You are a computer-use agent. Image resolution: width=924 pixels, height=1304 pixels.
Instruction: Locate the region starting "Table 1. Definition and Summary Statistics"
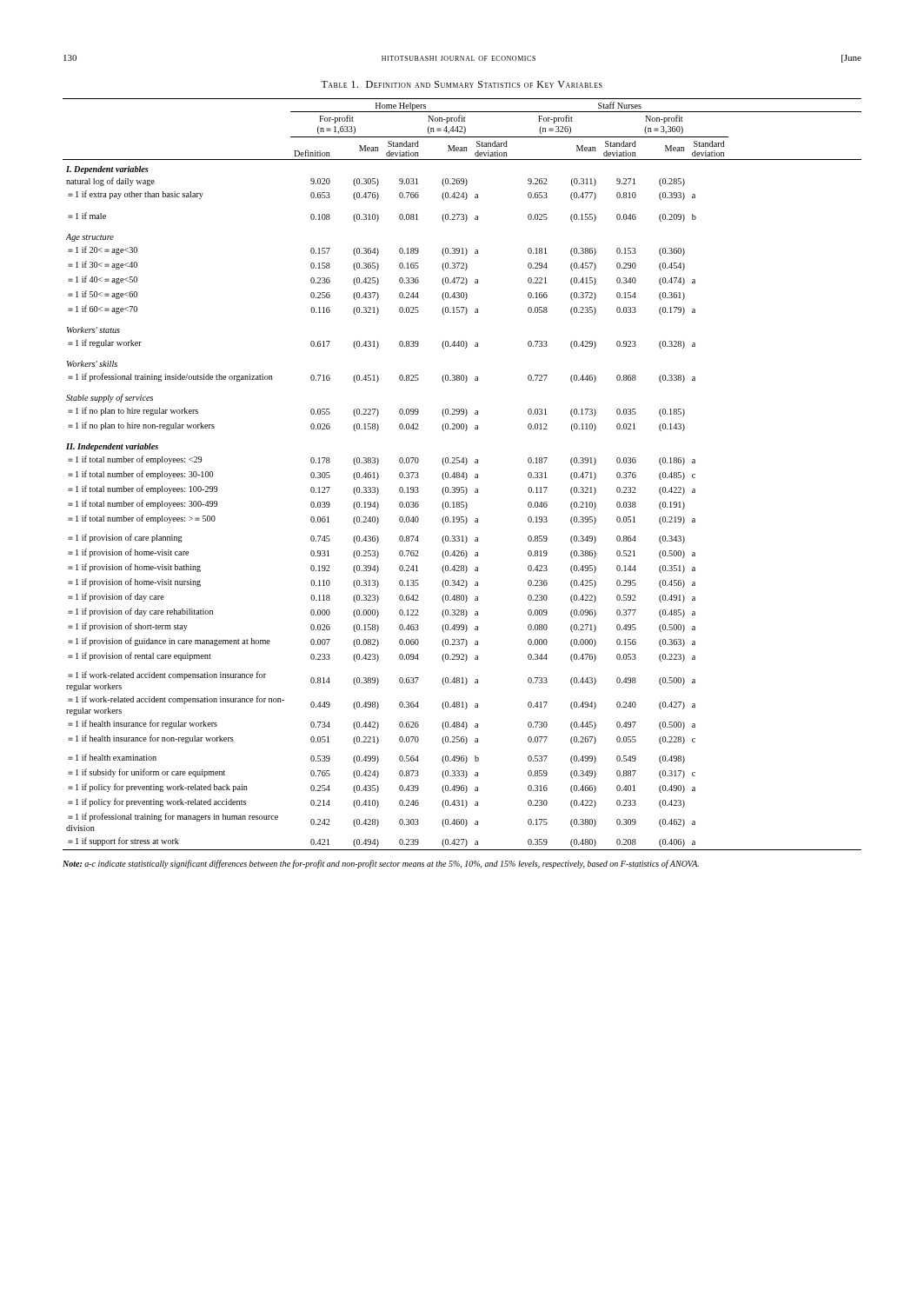coord(462,84)
